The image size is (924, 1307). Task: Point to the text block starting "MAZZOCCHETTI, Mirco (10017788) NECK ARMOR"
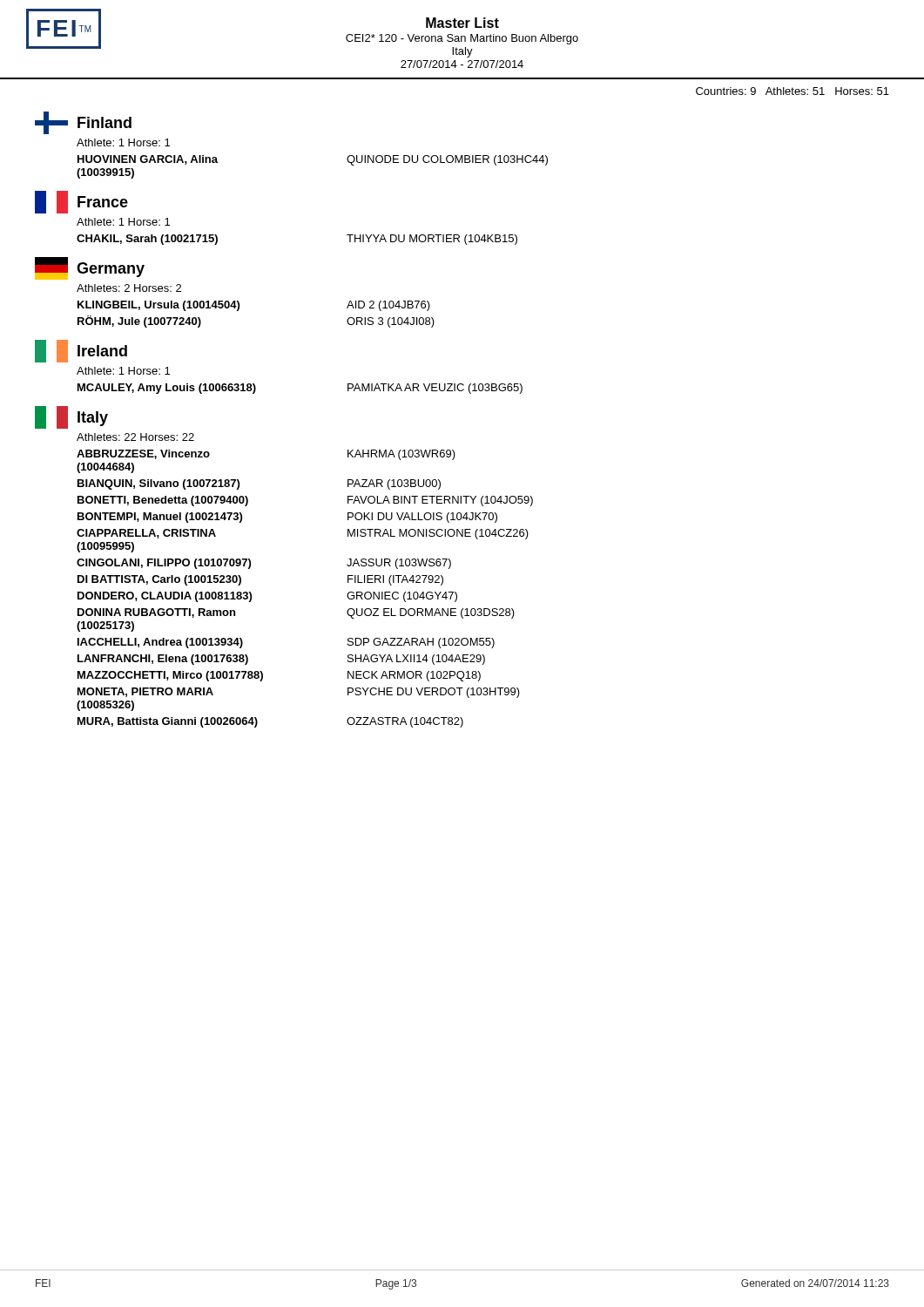click(x=164, y=676)
